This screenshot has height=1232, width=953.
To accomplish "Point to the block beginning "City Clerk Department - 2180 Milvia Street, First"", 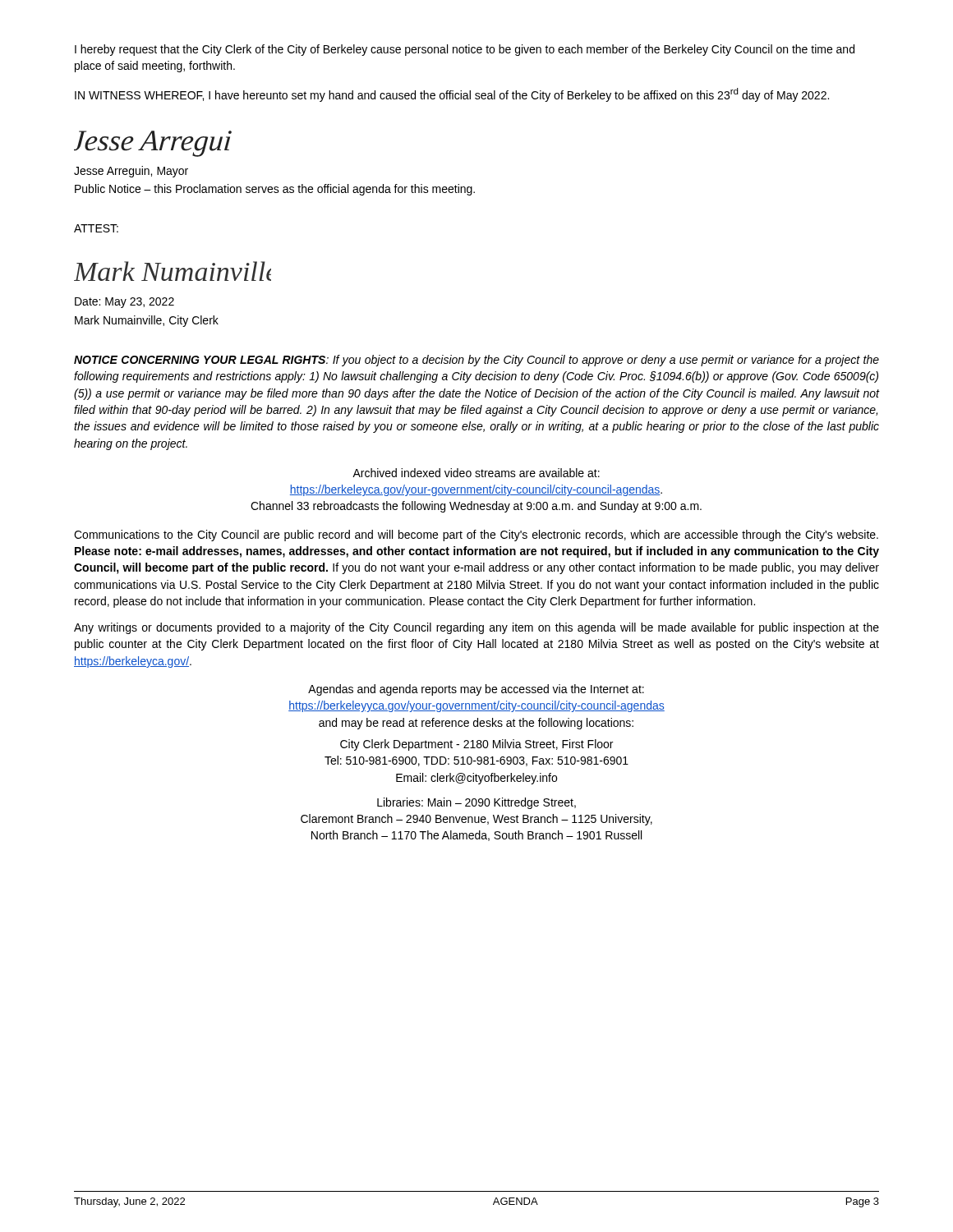I will (x=476, y=761).
